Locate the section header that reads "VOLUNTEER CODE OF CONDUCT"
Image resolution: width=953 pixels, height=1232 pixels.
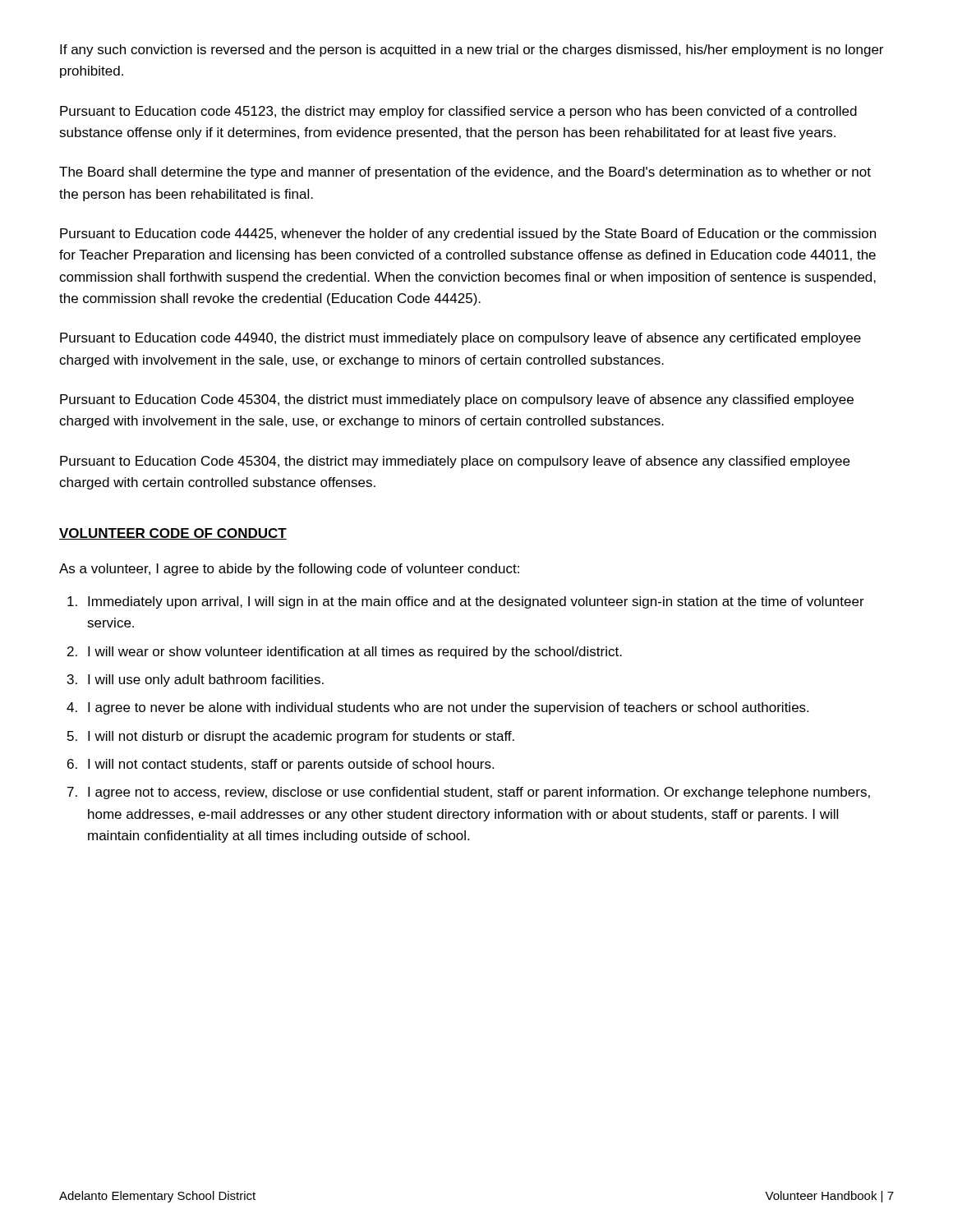click(173, 533)
